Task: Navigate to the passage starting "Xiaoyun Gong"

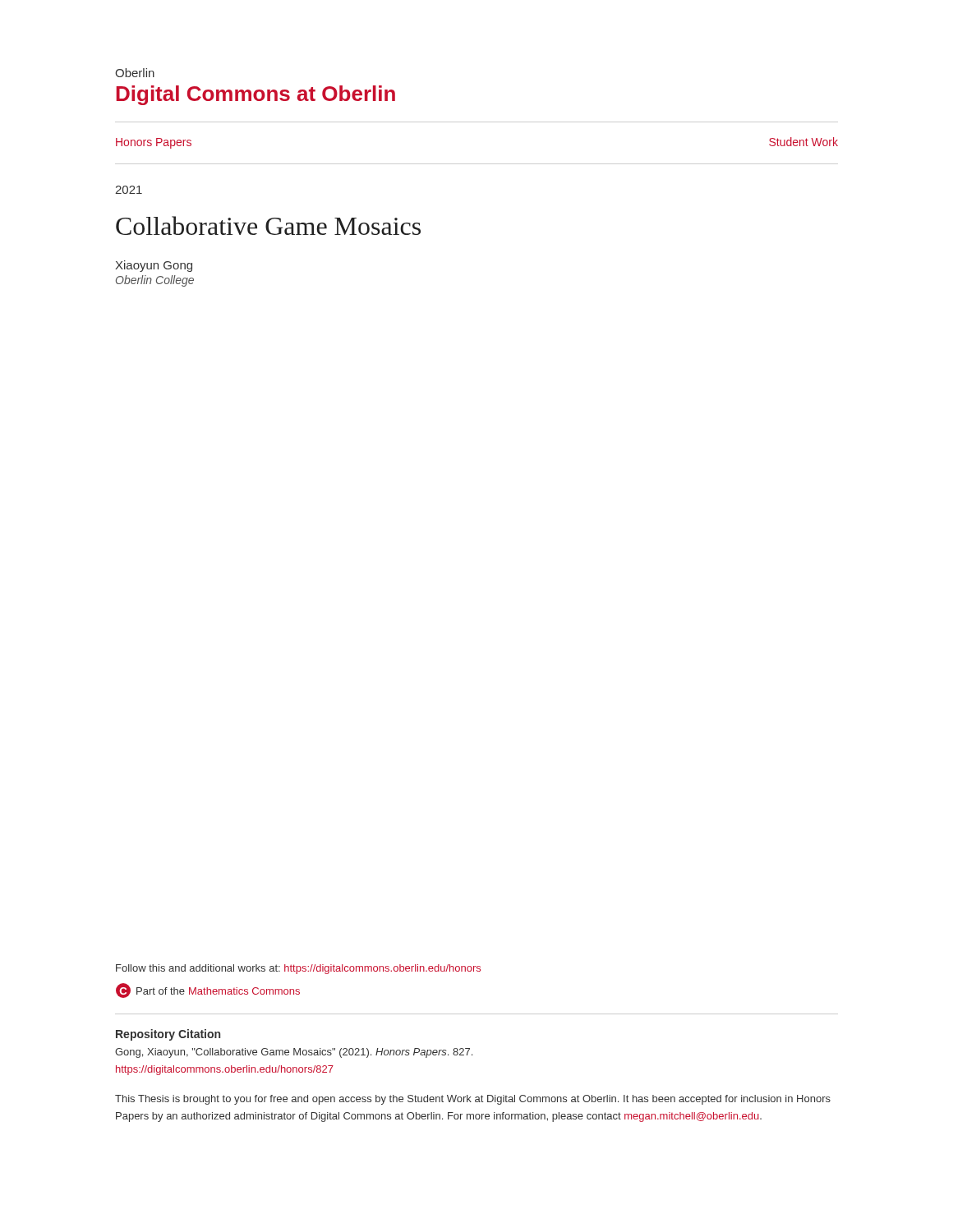Action: (154, 265)
